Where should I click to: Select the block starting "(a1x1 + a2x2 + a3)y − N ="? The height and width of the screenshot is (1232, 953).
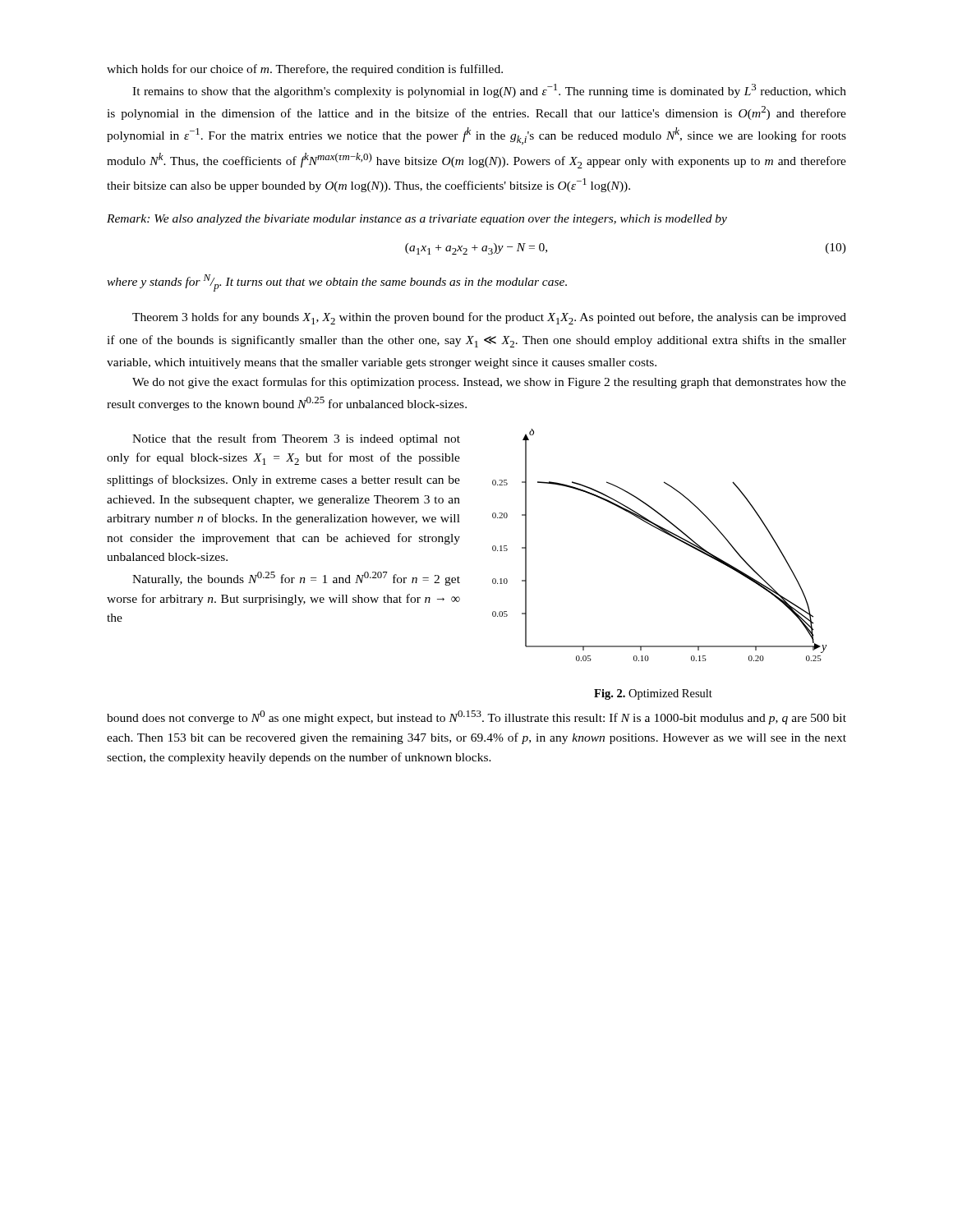click(x=474, y=248)
